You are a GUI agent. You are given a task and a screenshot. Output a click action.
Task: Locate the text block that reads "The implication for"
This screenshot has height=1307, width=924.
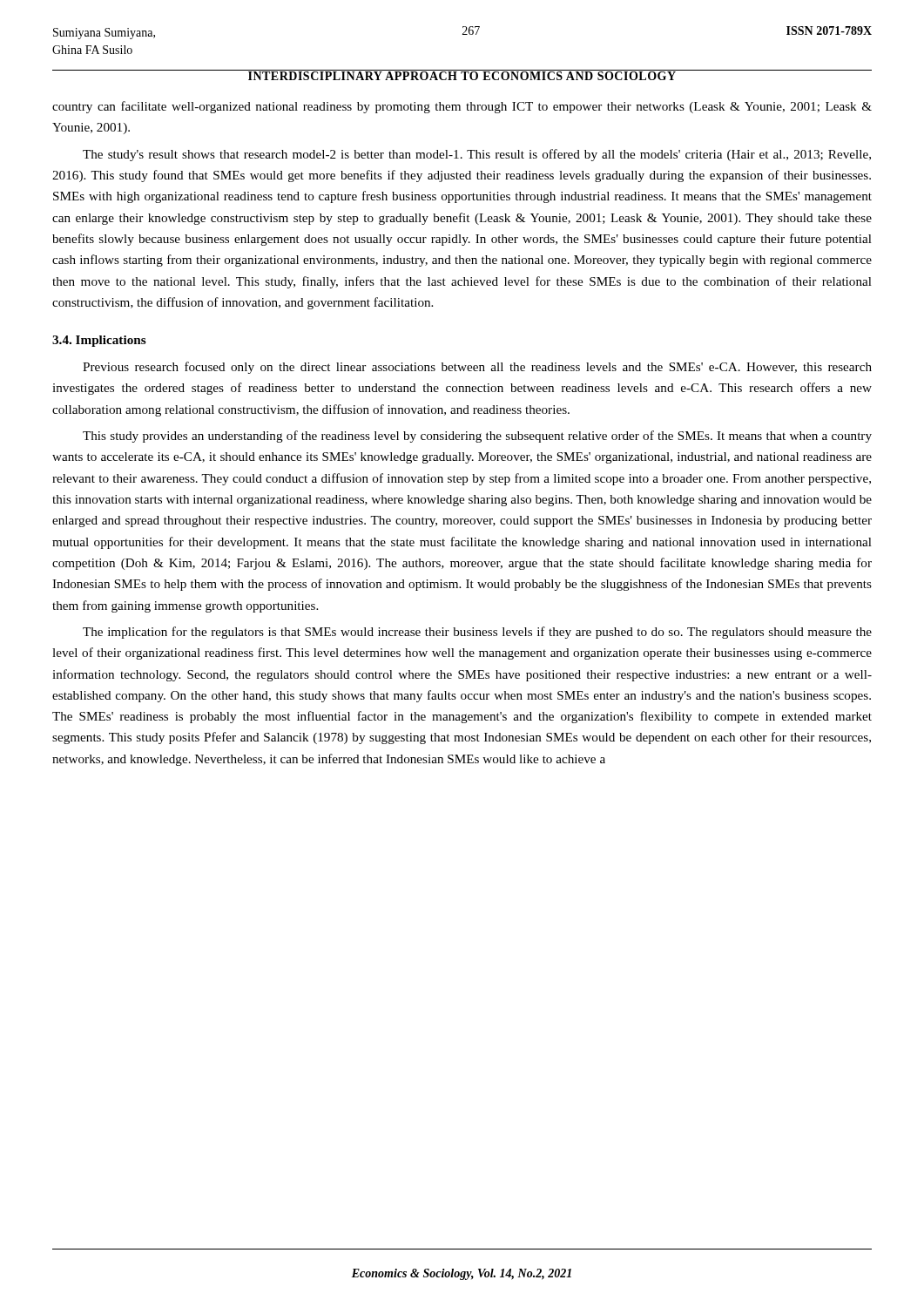[462, 695]
